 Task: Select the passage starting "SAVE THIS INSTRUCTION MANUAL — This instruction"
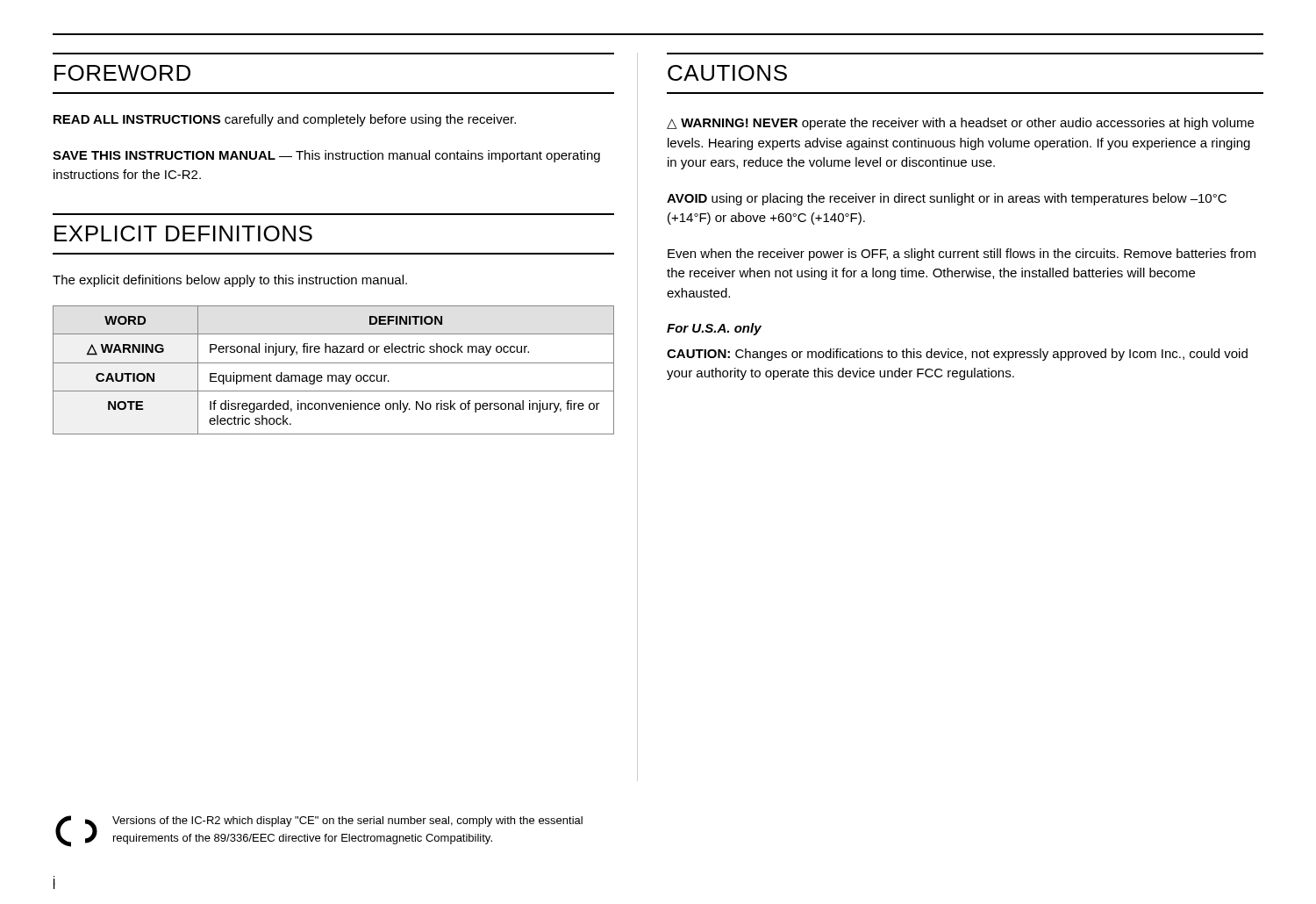tap(327, 164)
